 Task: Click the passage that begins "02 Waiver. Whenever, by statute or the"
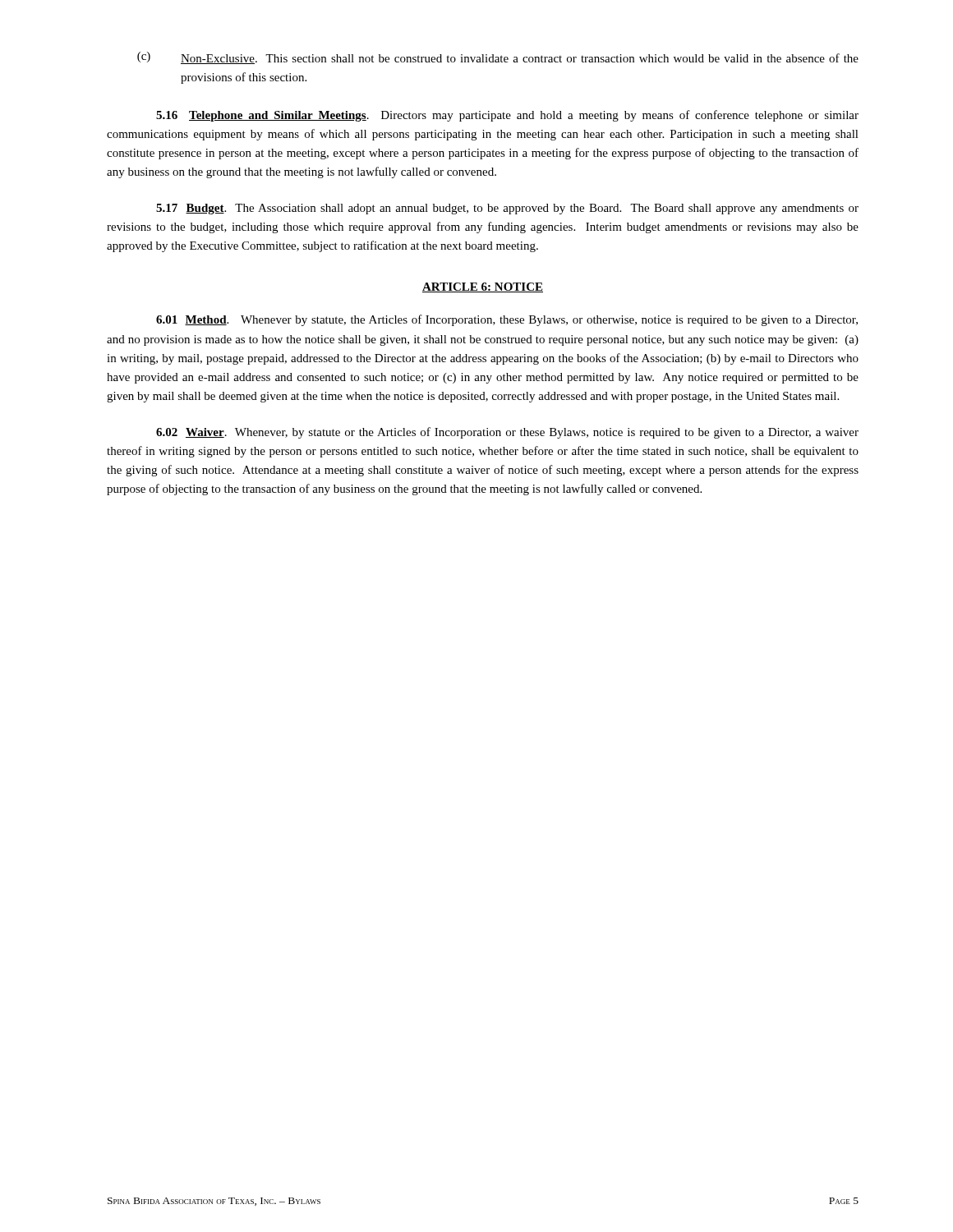tap(483, 461)
